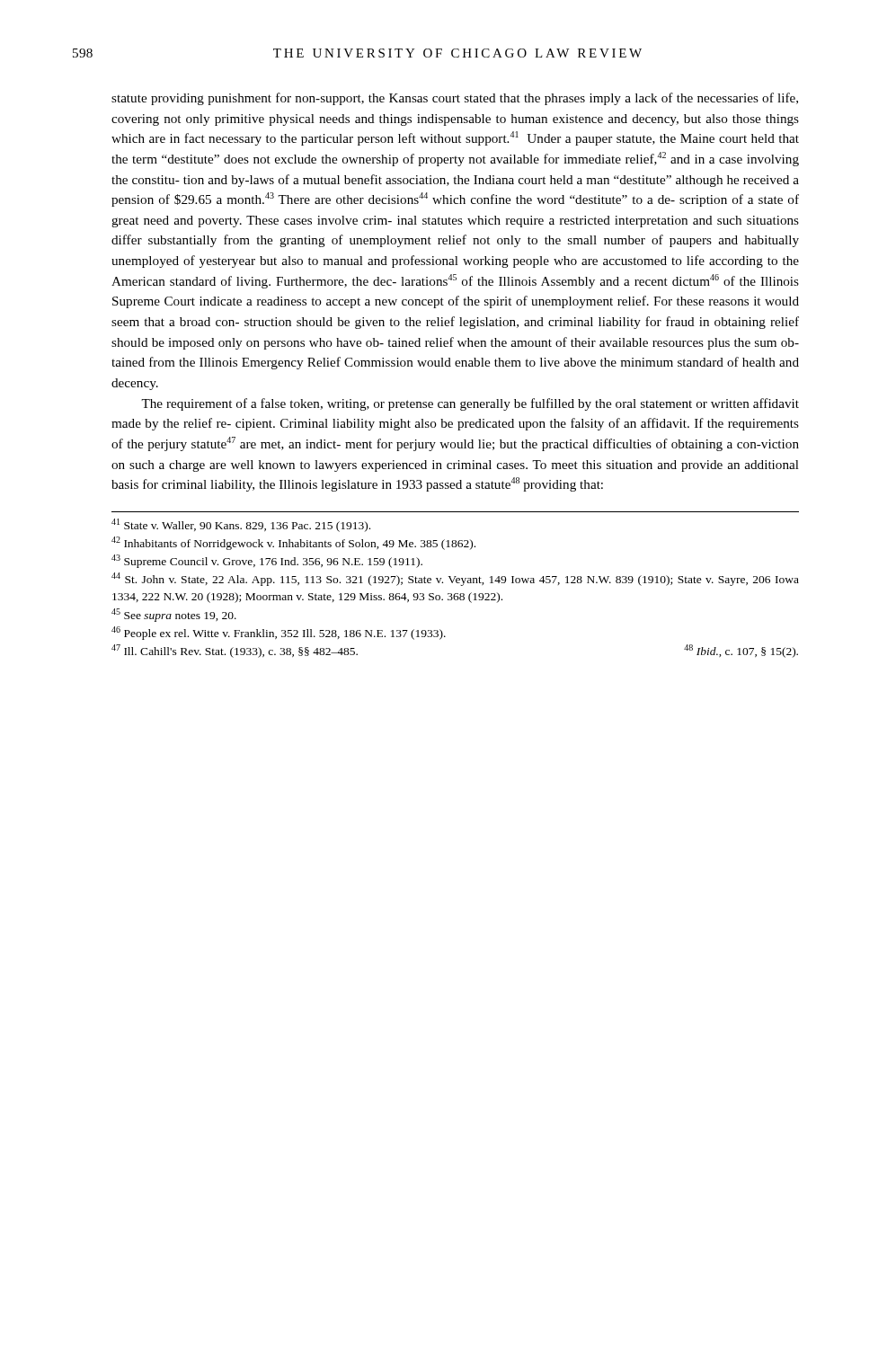Locate the text starting "statute providing punishment for"
896x1348 pixels.
tap(455, 292)
